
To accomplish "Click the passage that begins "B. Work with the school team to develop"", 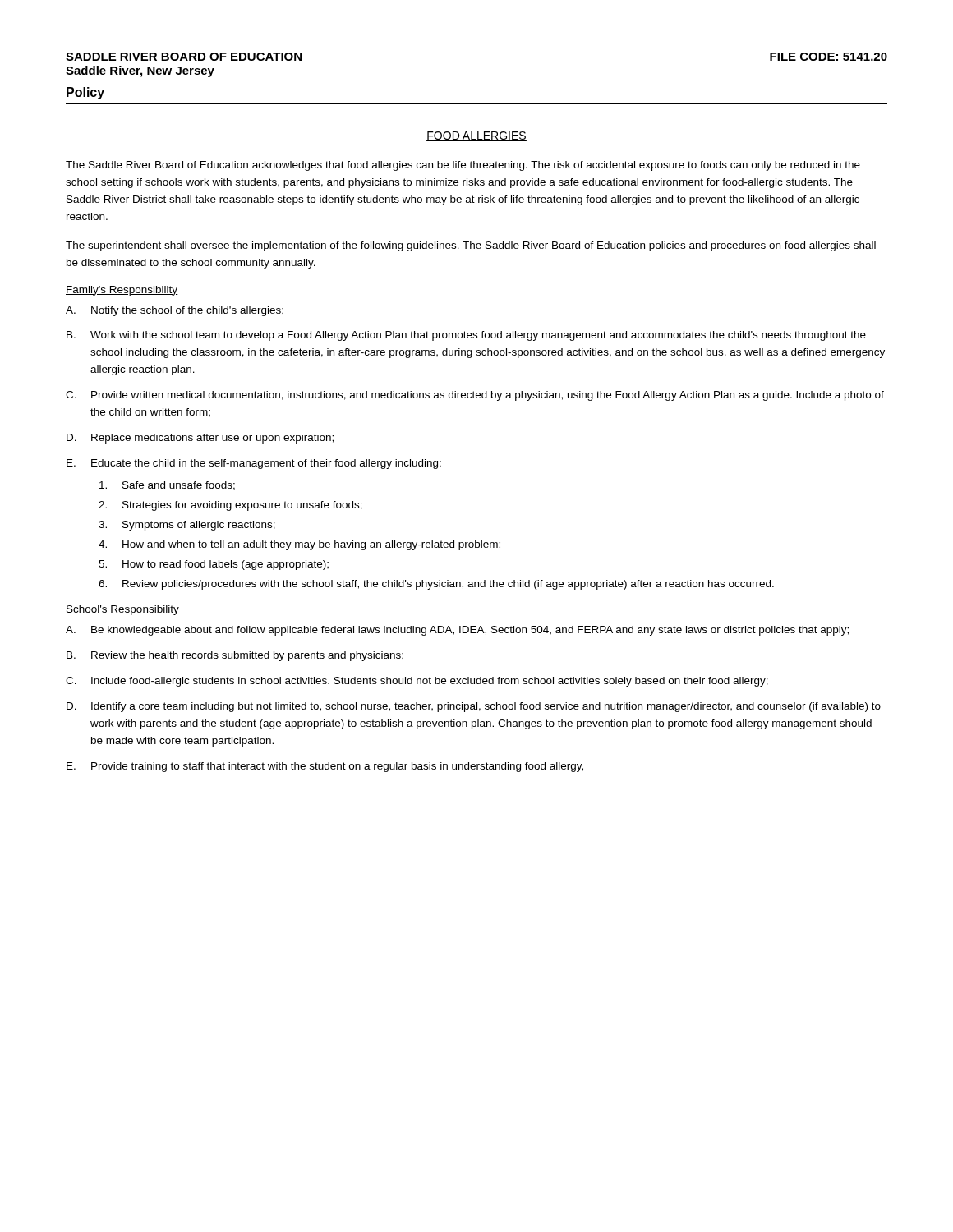I will 476,353.
